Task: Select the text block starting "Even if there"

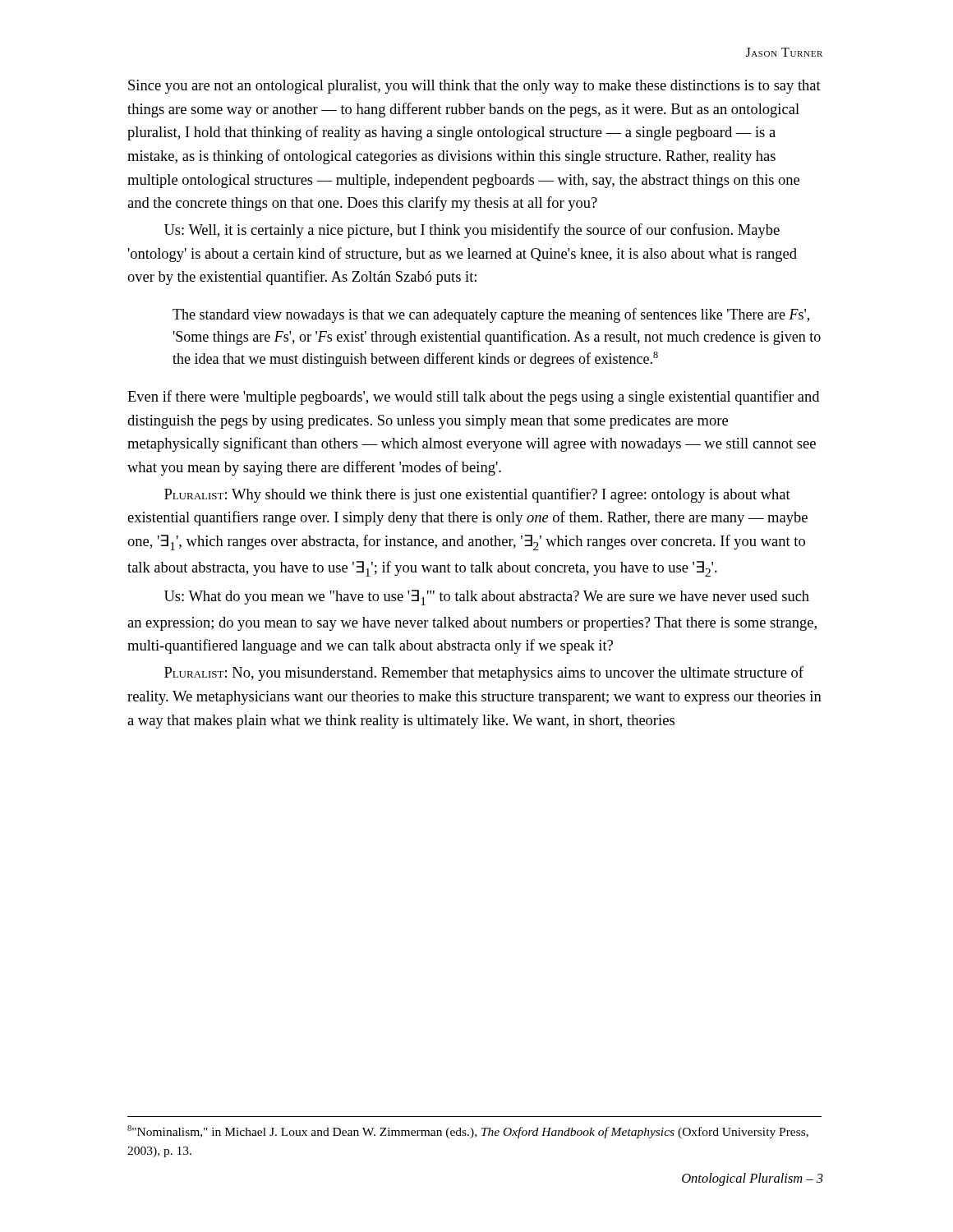Action: (474, 432)
